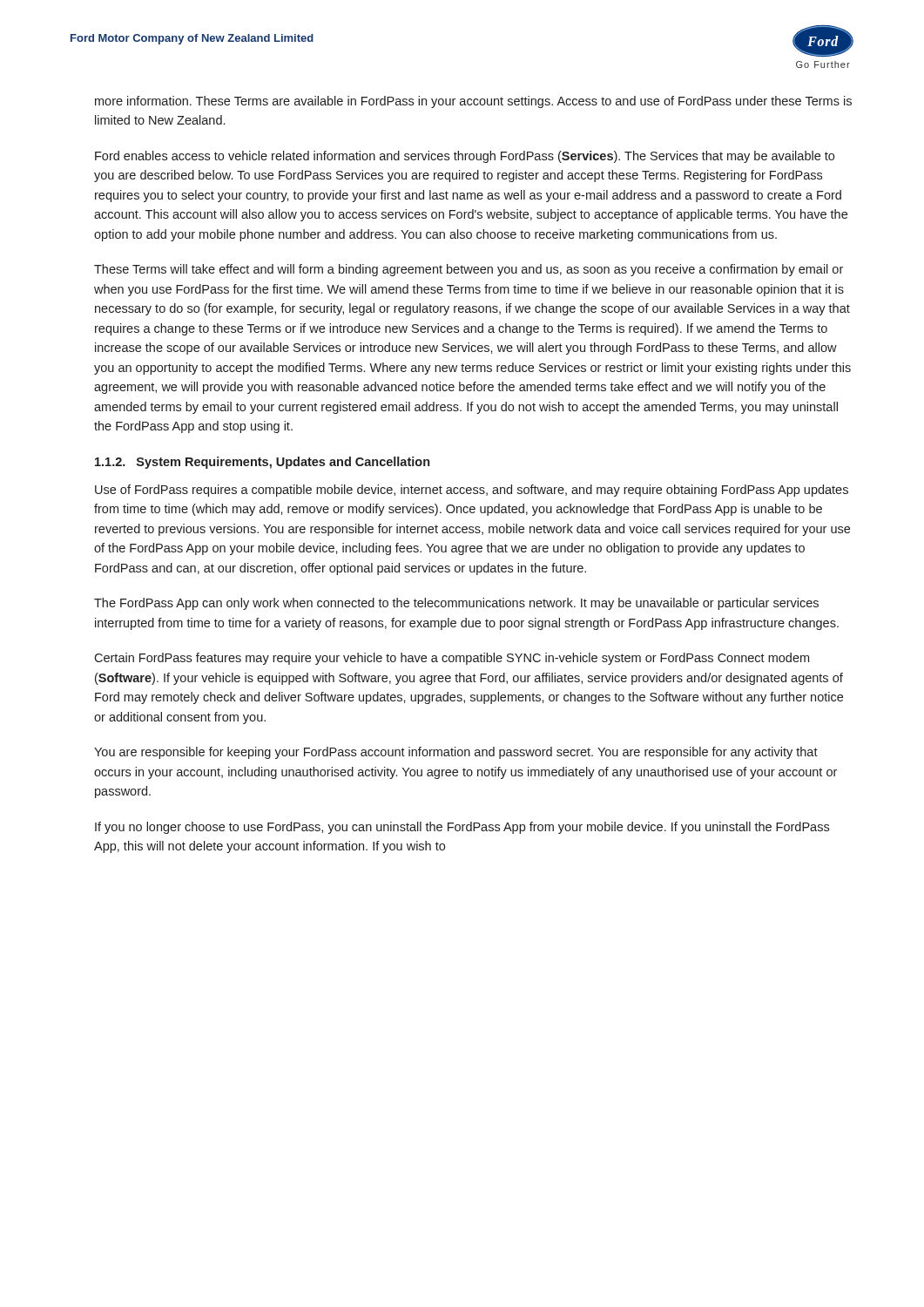Screen dimensions: 1307x924
Task: Point to the block starting "Certain FordPass features may require"
Action: [469, 687]
